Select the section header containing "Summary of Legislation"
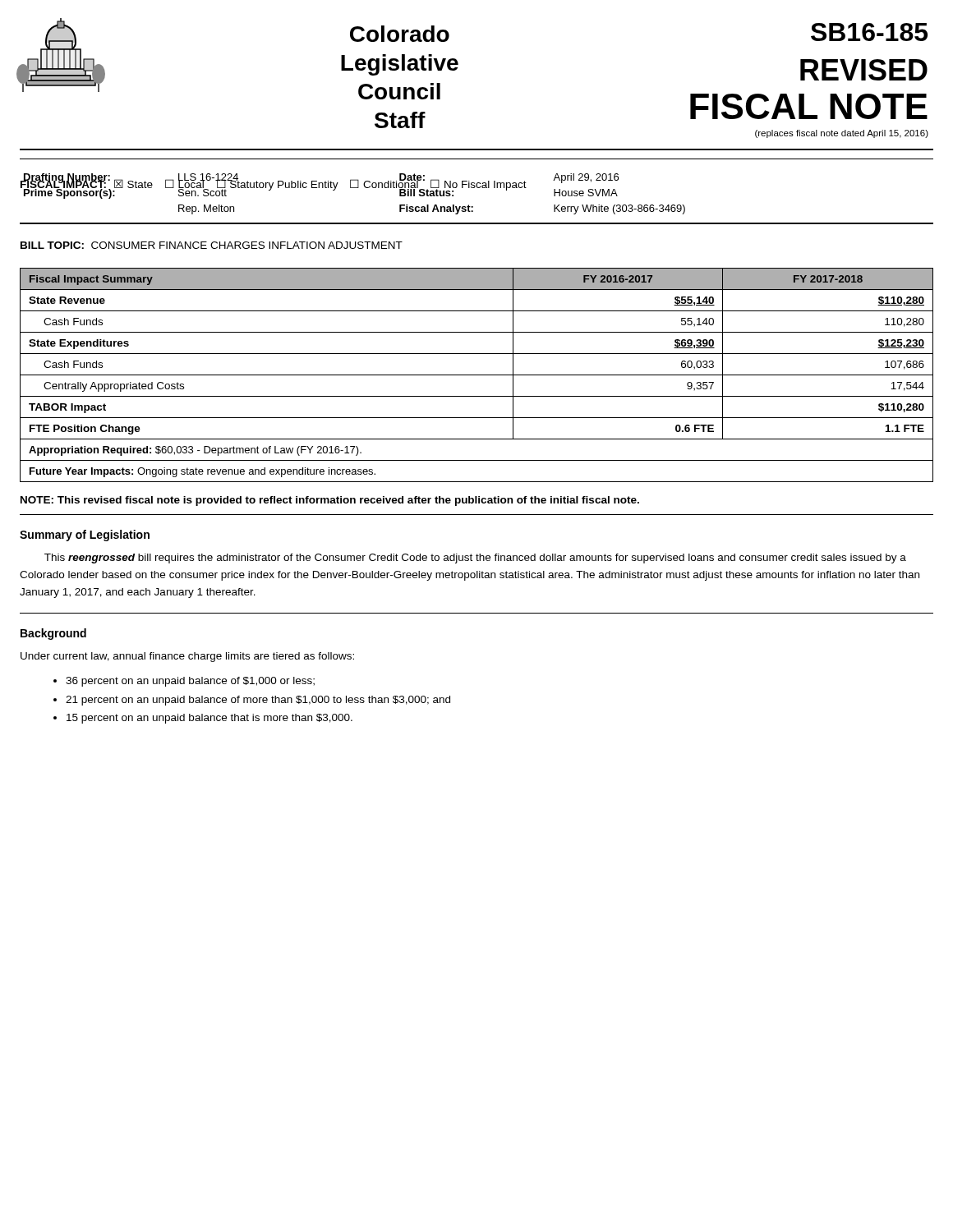Viewport: 953px width, 1232px height. 85,535
